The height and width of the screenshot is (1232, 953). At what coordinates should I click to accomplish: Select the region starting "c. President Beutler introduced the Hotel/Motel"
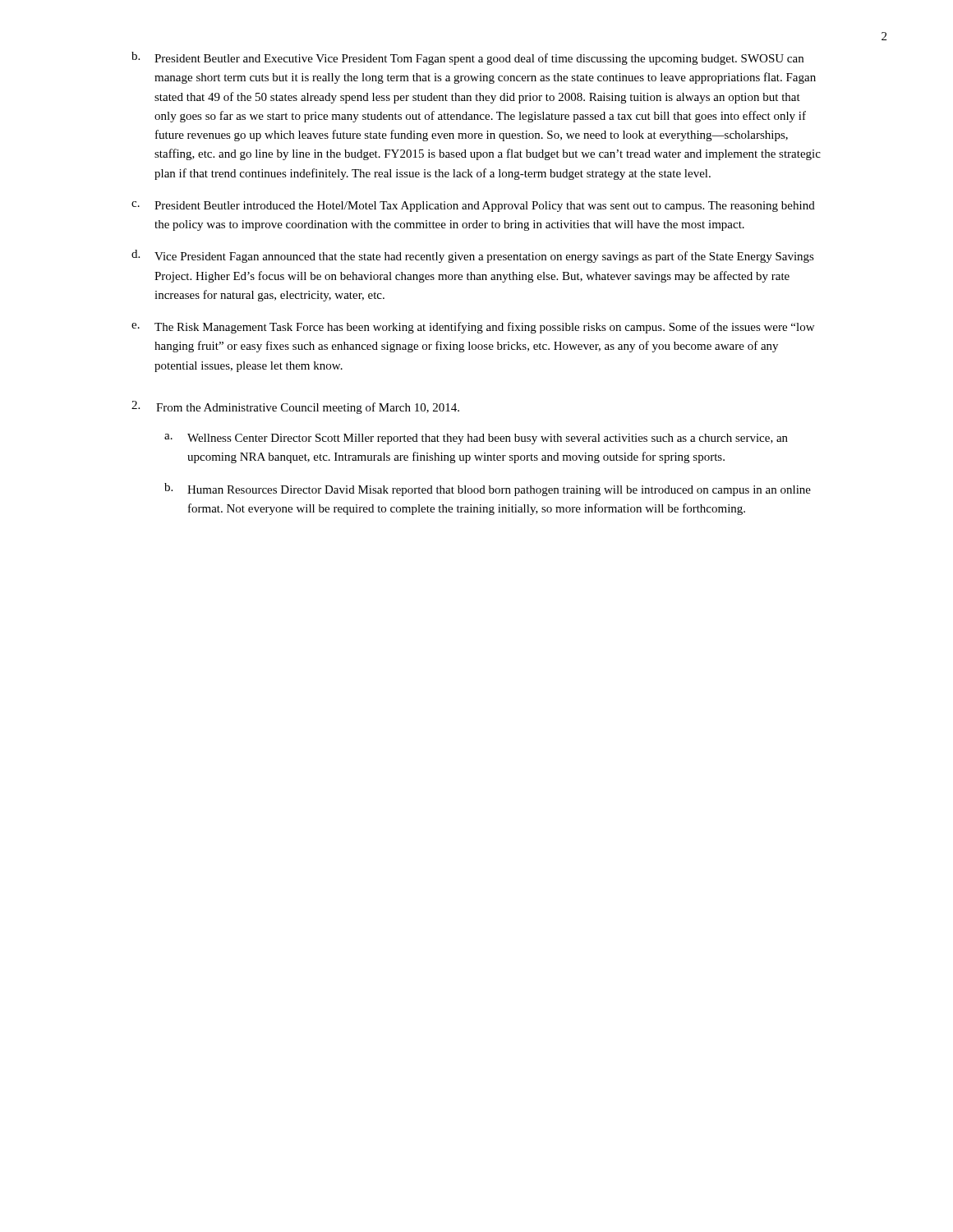pos(476,215)
